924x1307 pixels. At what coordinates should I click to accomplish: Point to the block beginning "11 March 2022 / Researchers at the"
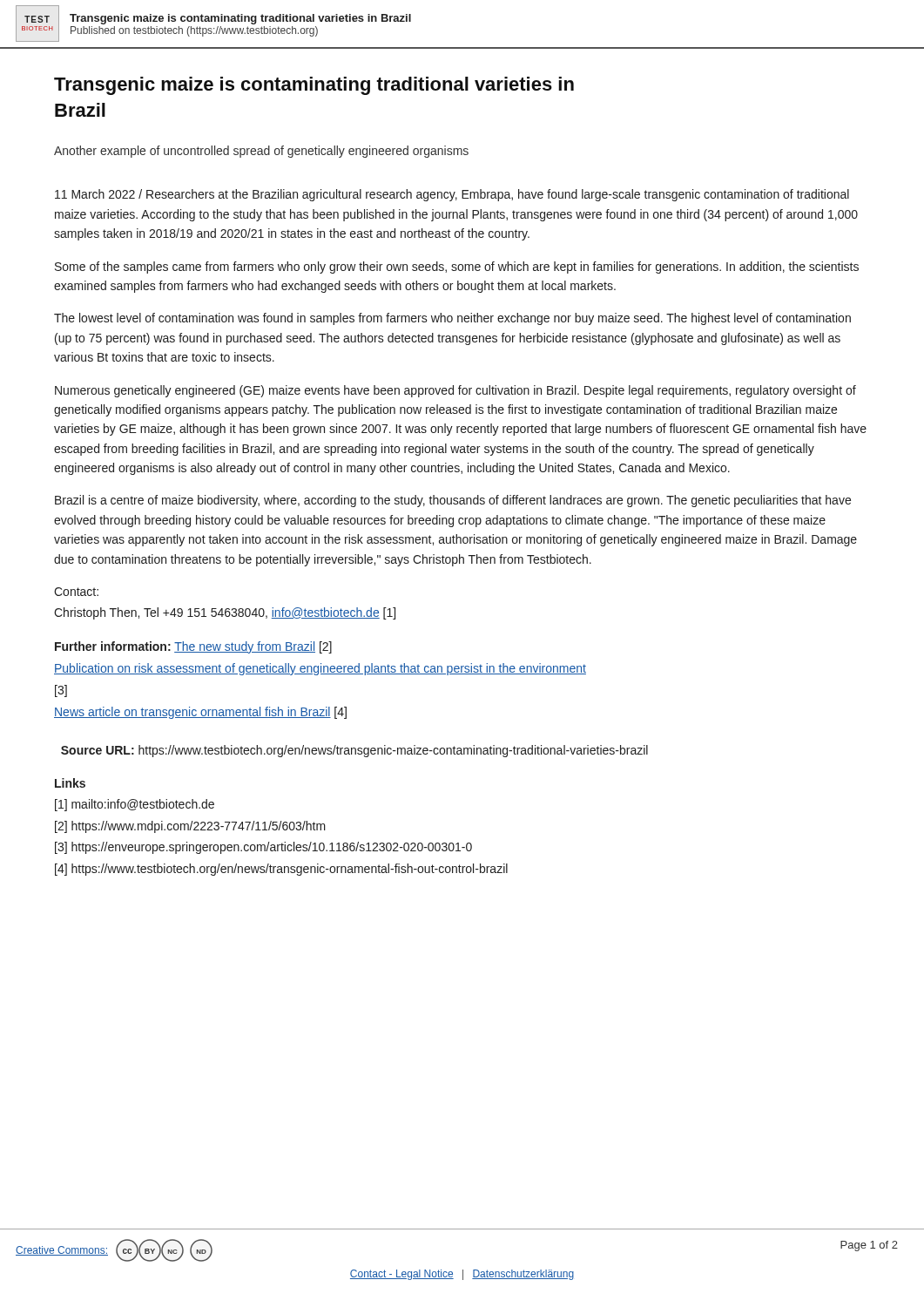(456, 214)
